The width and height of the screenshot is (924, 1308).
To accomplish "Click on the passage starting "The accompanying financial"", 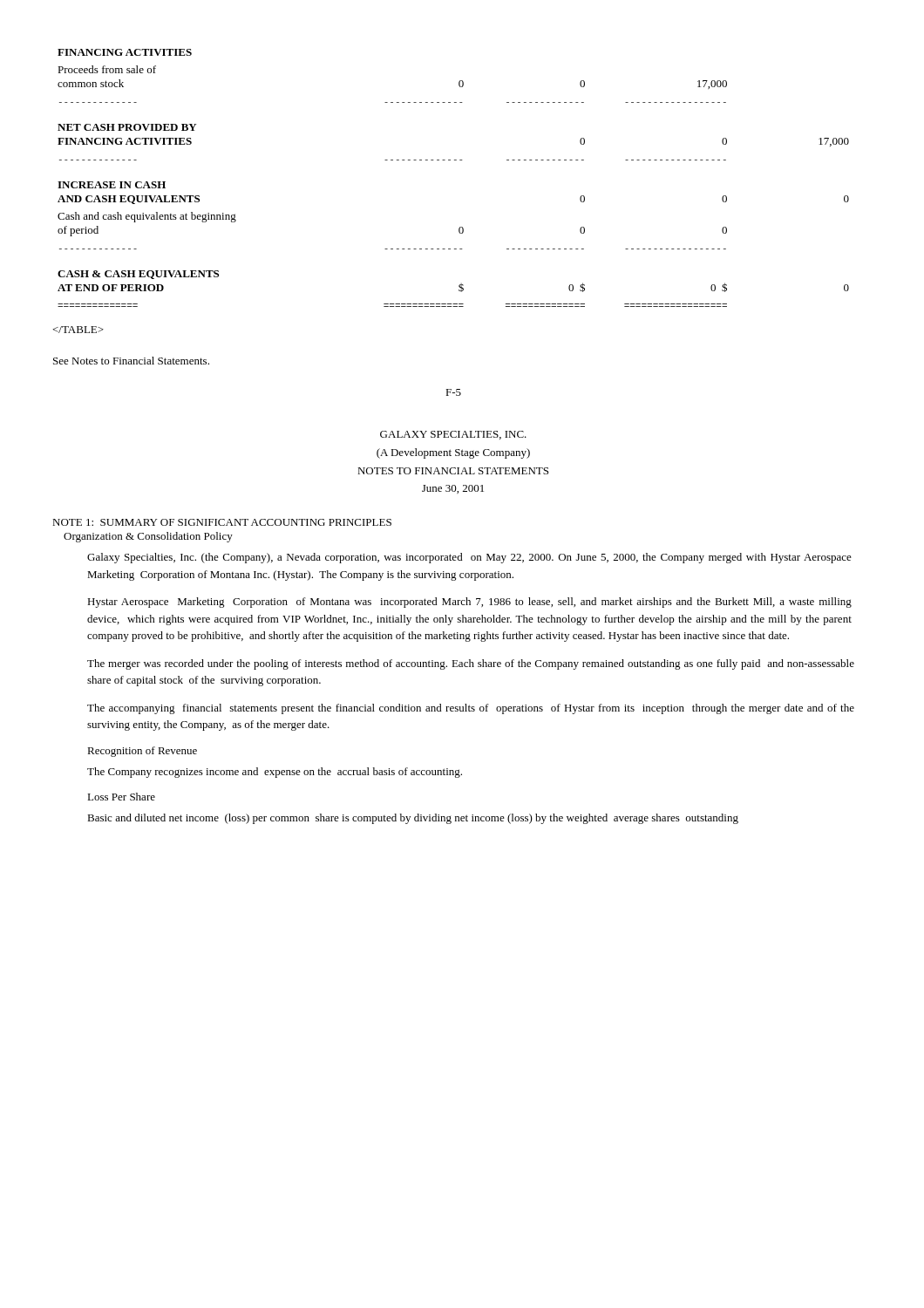I will coord(471,716).
